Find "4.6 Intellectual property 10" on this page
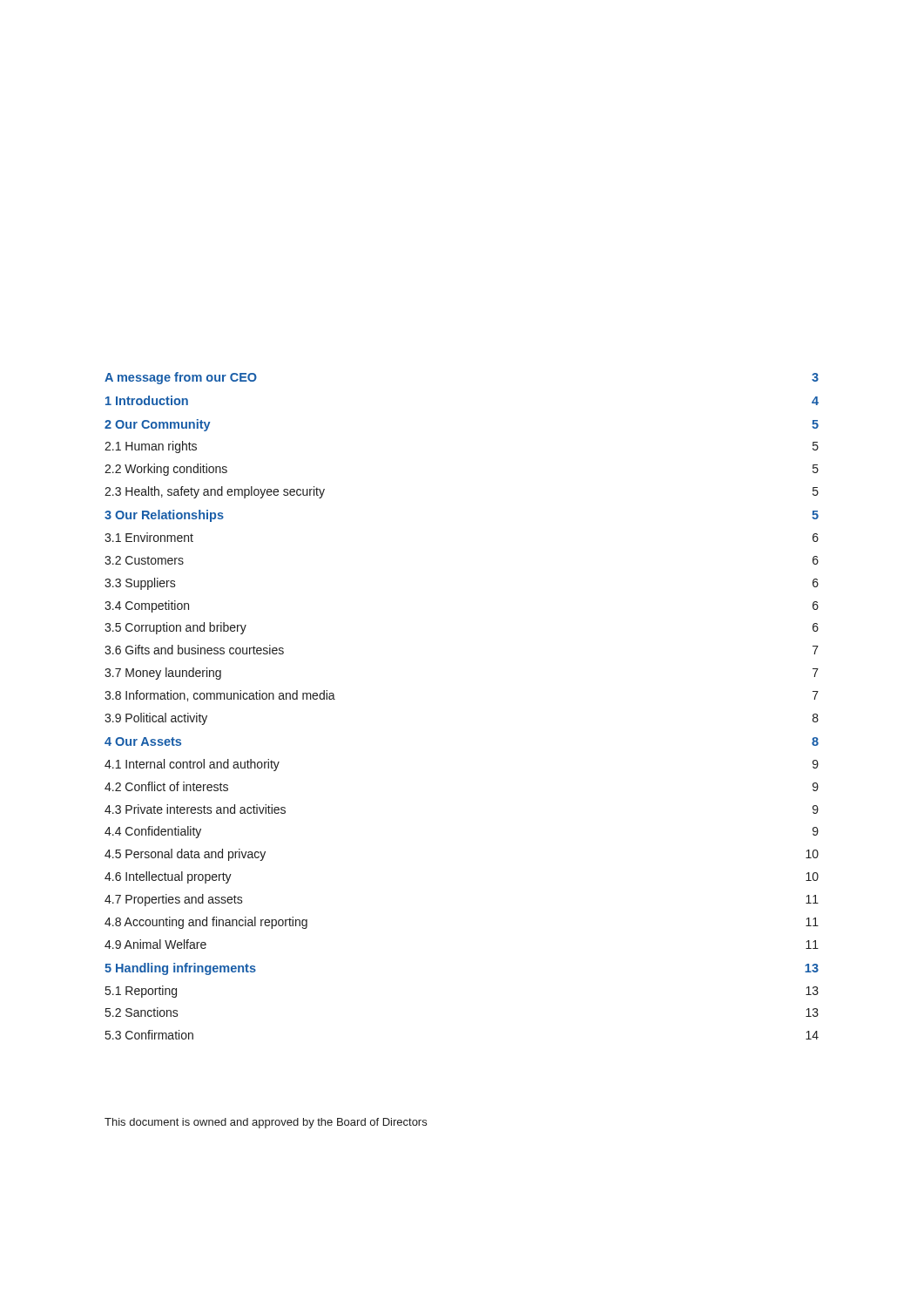 tap(169, 877)
